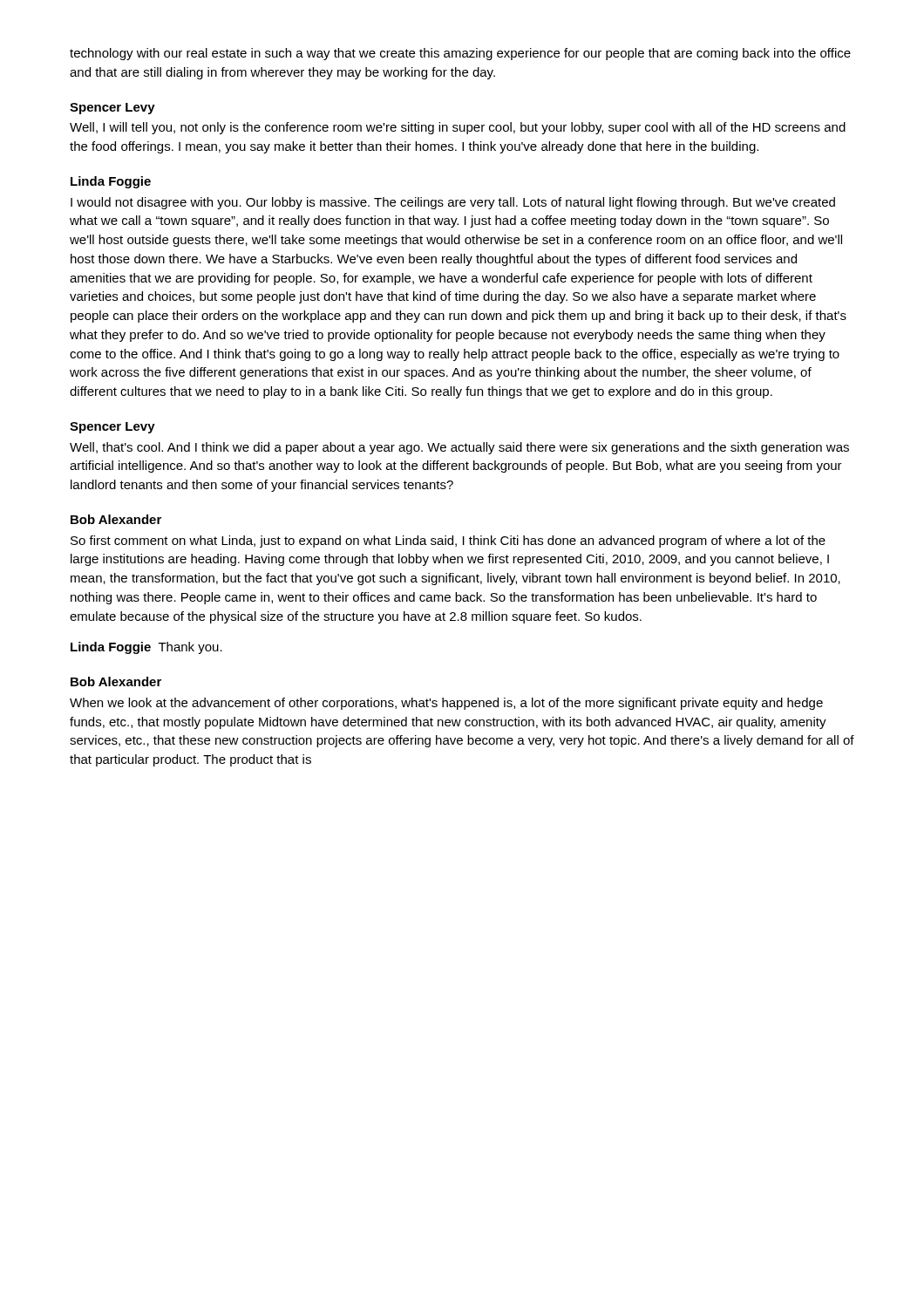Where does it say "Linda Foggie Thank you."?
Screen dimensions: 1308x924
[x=146, y=648]
